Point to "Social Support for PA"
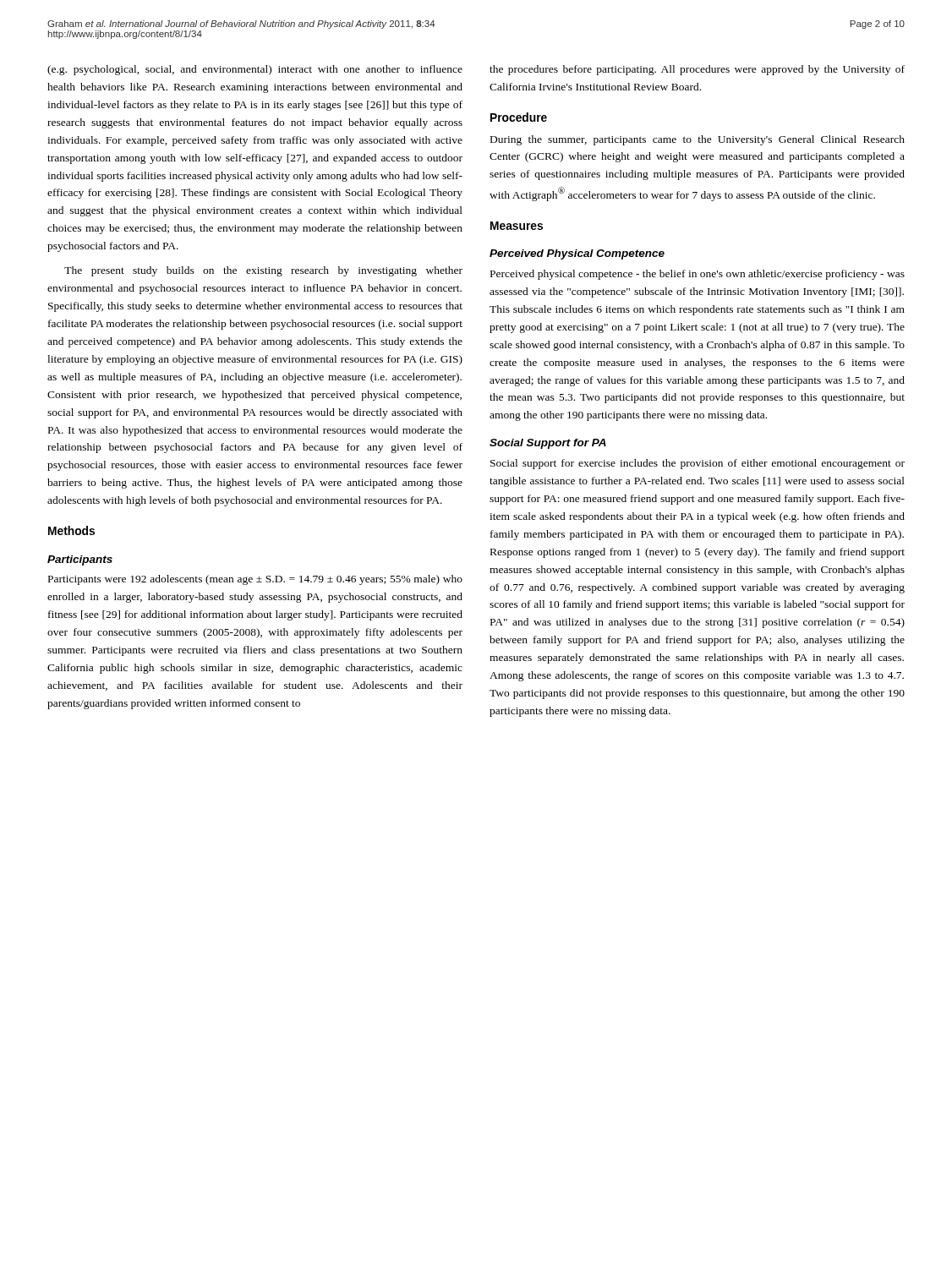This screenshot has height=1268, width=952. tap(548, 443)
